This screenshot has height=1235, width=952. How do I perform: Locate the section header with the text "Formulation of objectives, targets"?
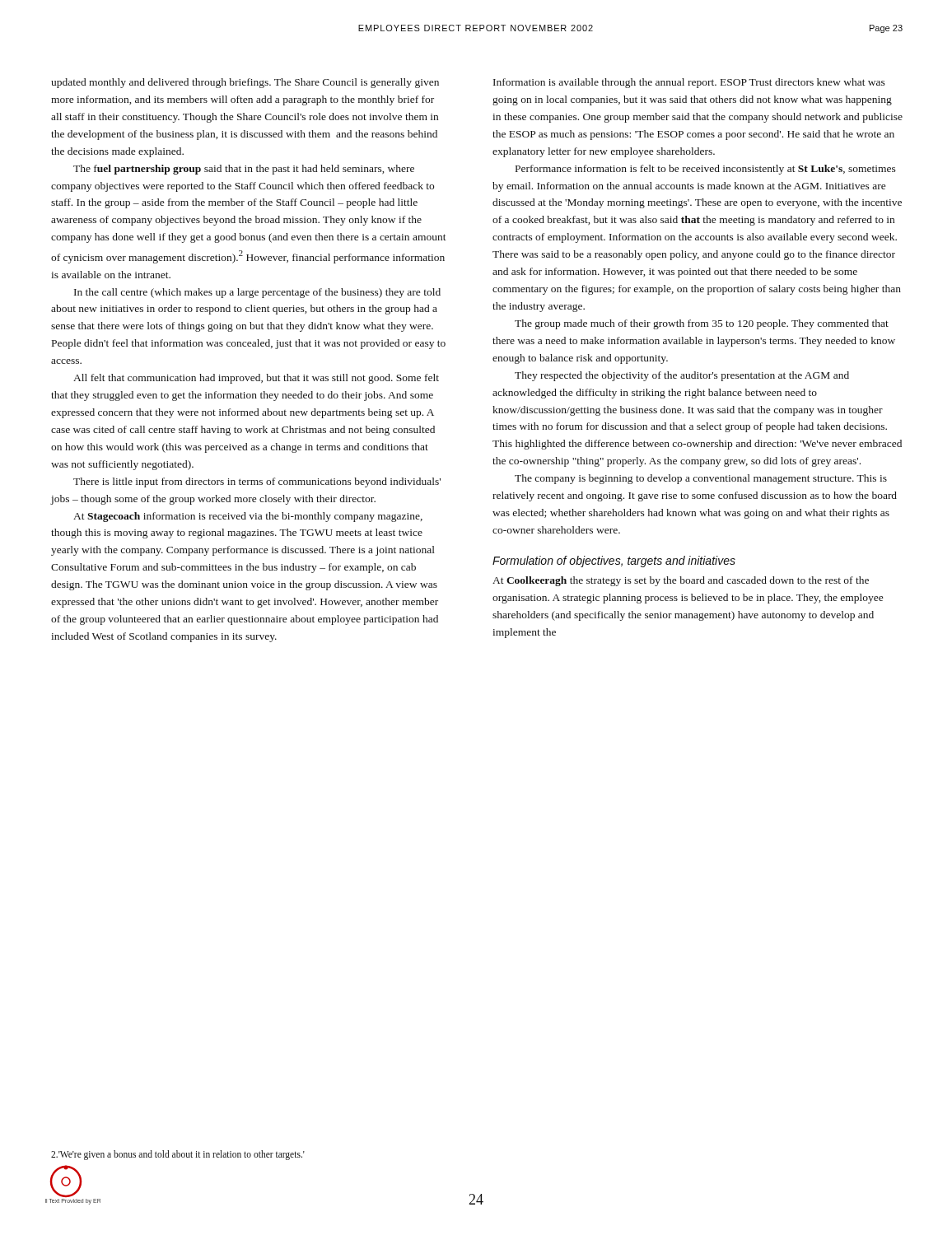click(x=698, y=561)
